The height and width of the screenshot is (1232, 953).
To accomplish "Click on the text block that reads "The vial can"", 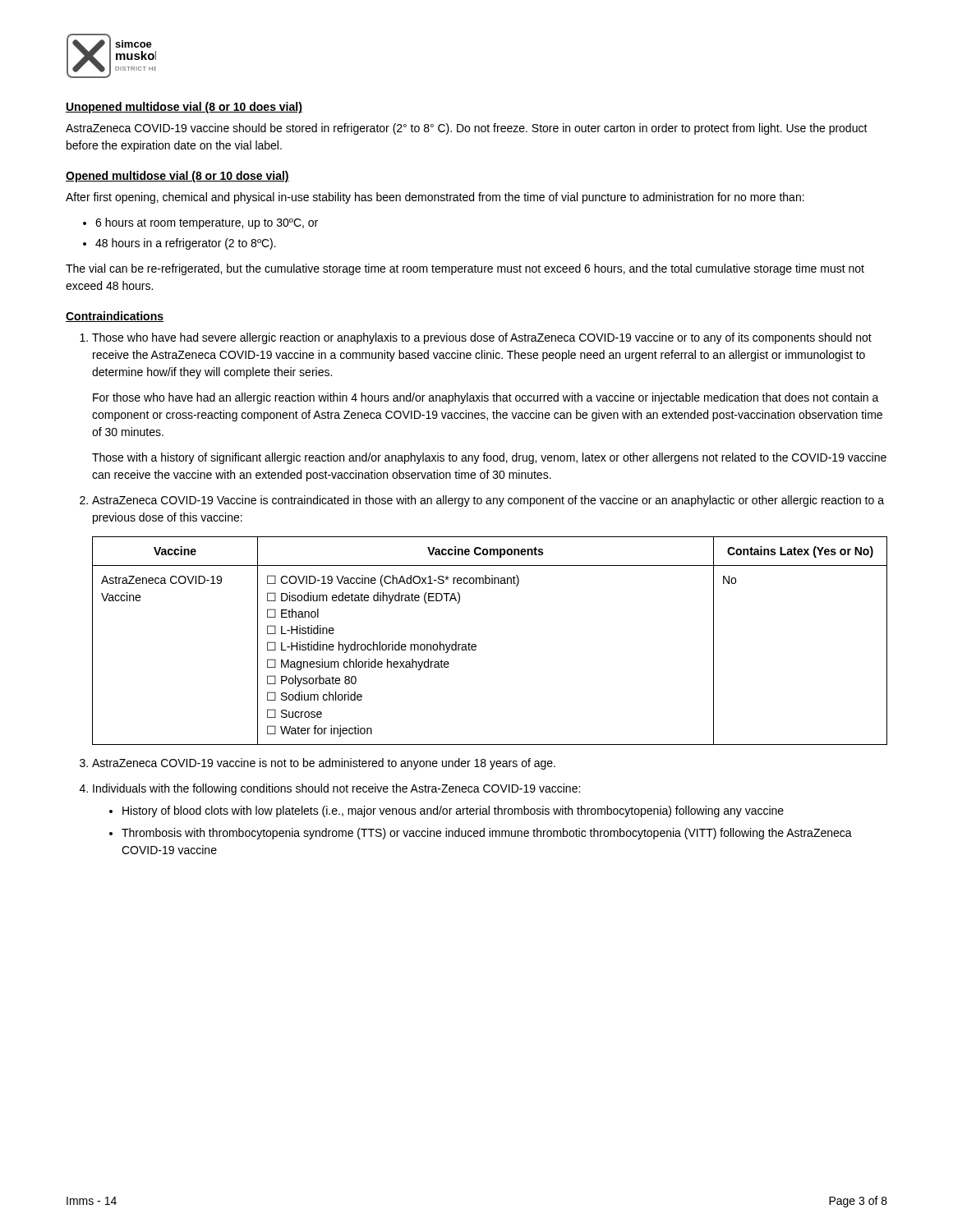I will click(x=465, y=277).
